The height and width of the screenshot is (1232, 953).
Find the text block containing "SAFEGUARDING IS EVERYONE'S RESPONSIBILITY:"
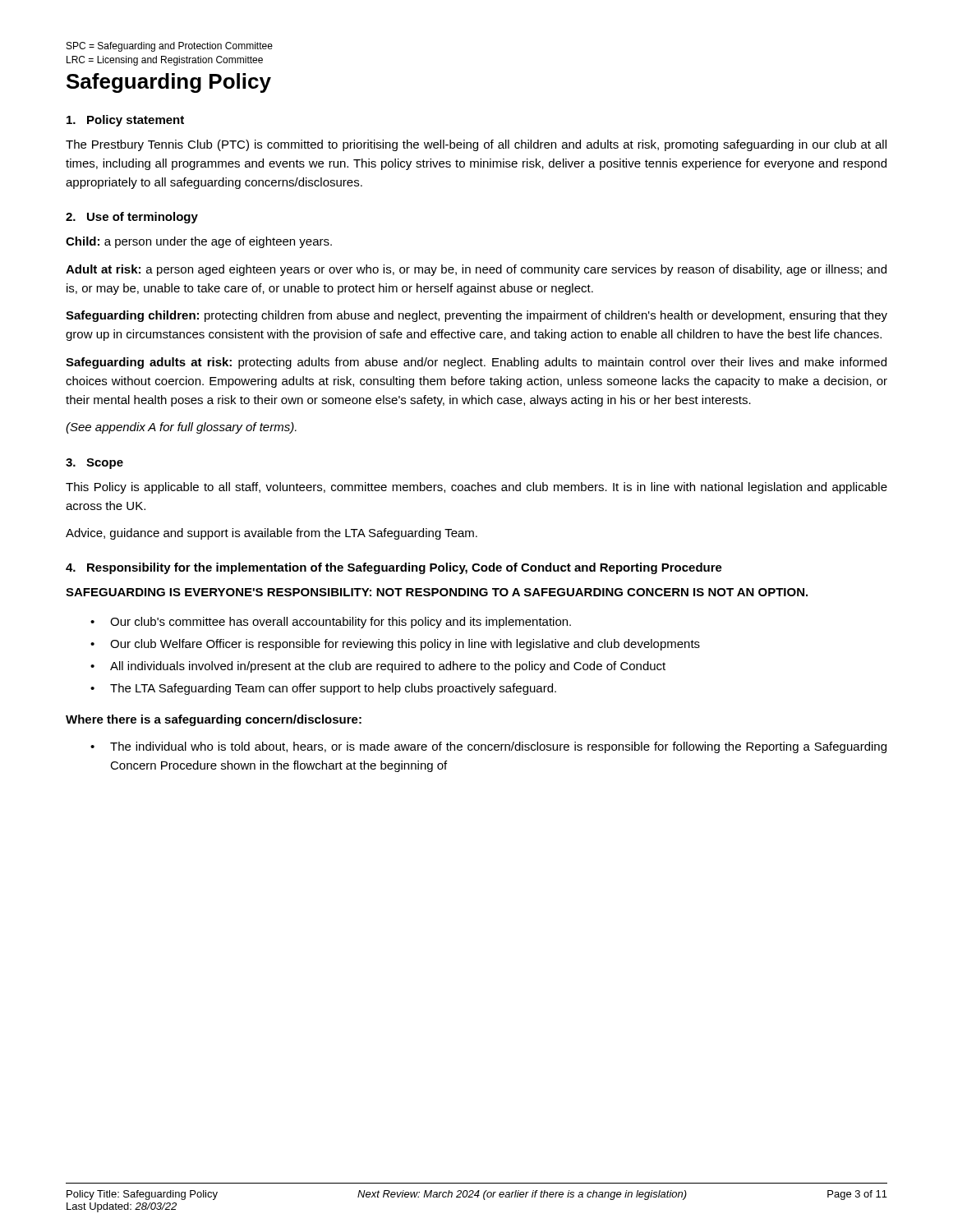[x=437, y=592]
